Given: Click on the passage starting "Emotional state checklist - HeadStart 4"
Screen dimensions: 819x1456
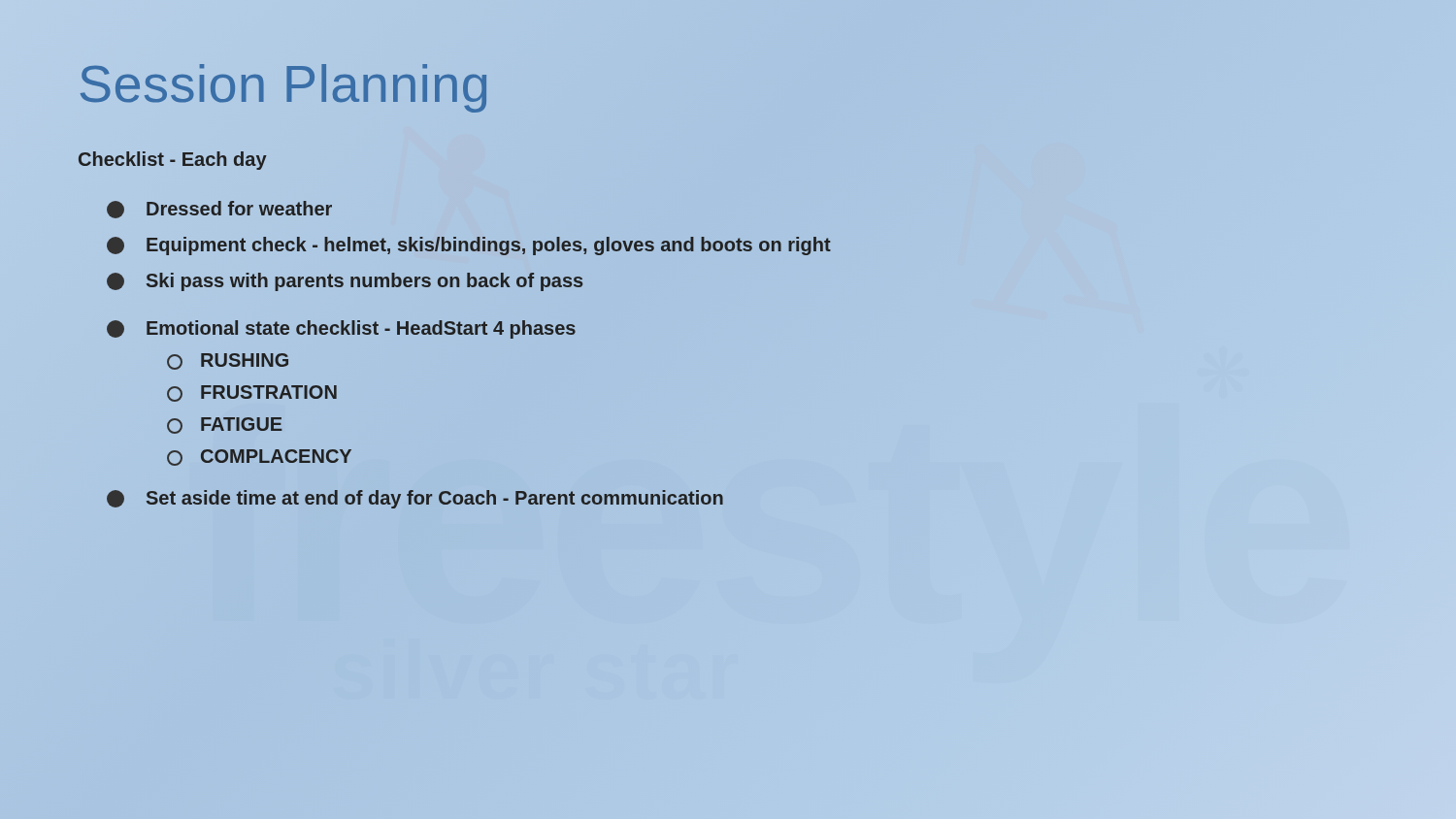Looking at the screenshot, I should tap(341, 328).
